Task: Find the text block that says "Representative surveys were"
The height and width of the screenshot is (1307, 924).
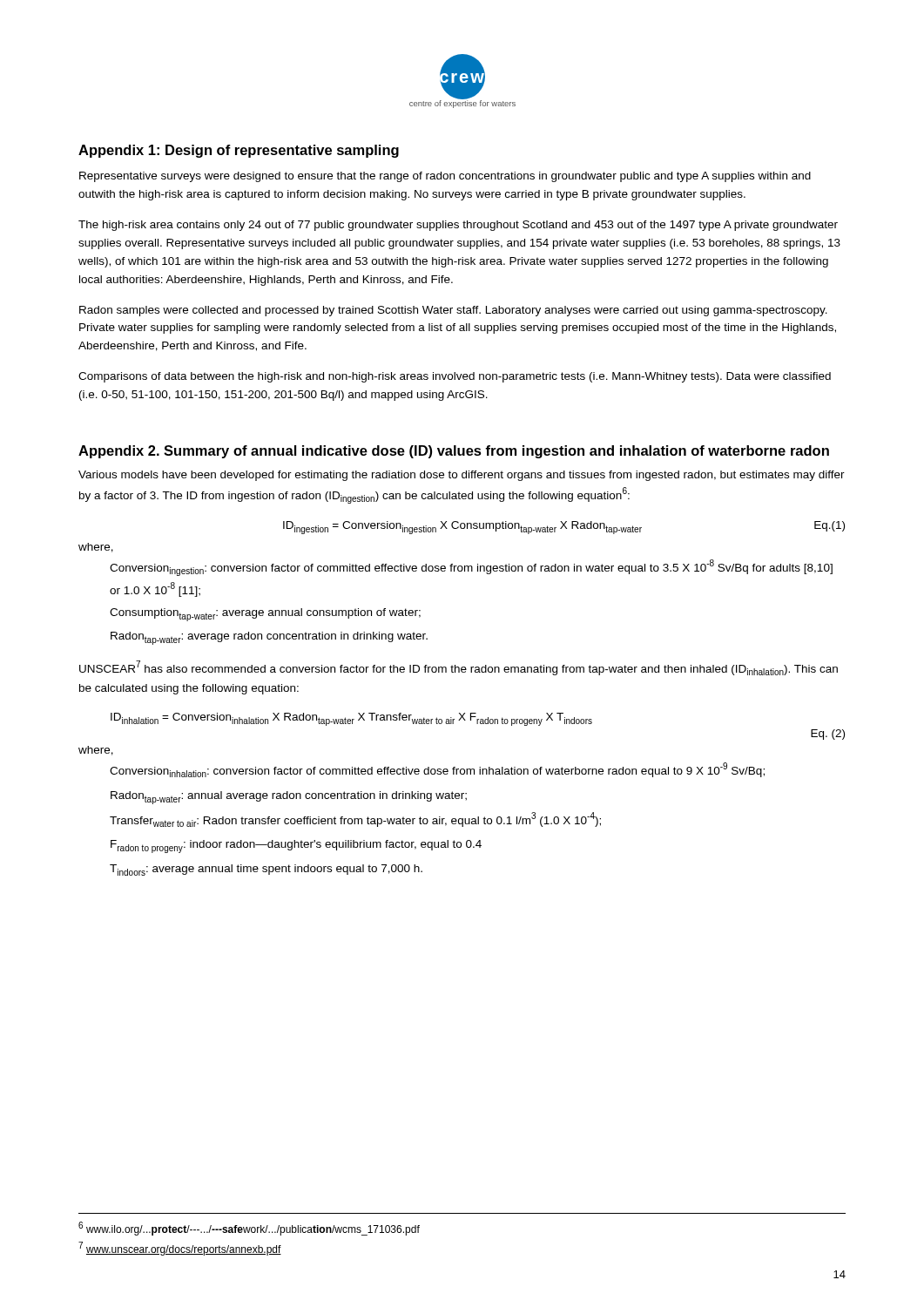Action: point(445,185)
